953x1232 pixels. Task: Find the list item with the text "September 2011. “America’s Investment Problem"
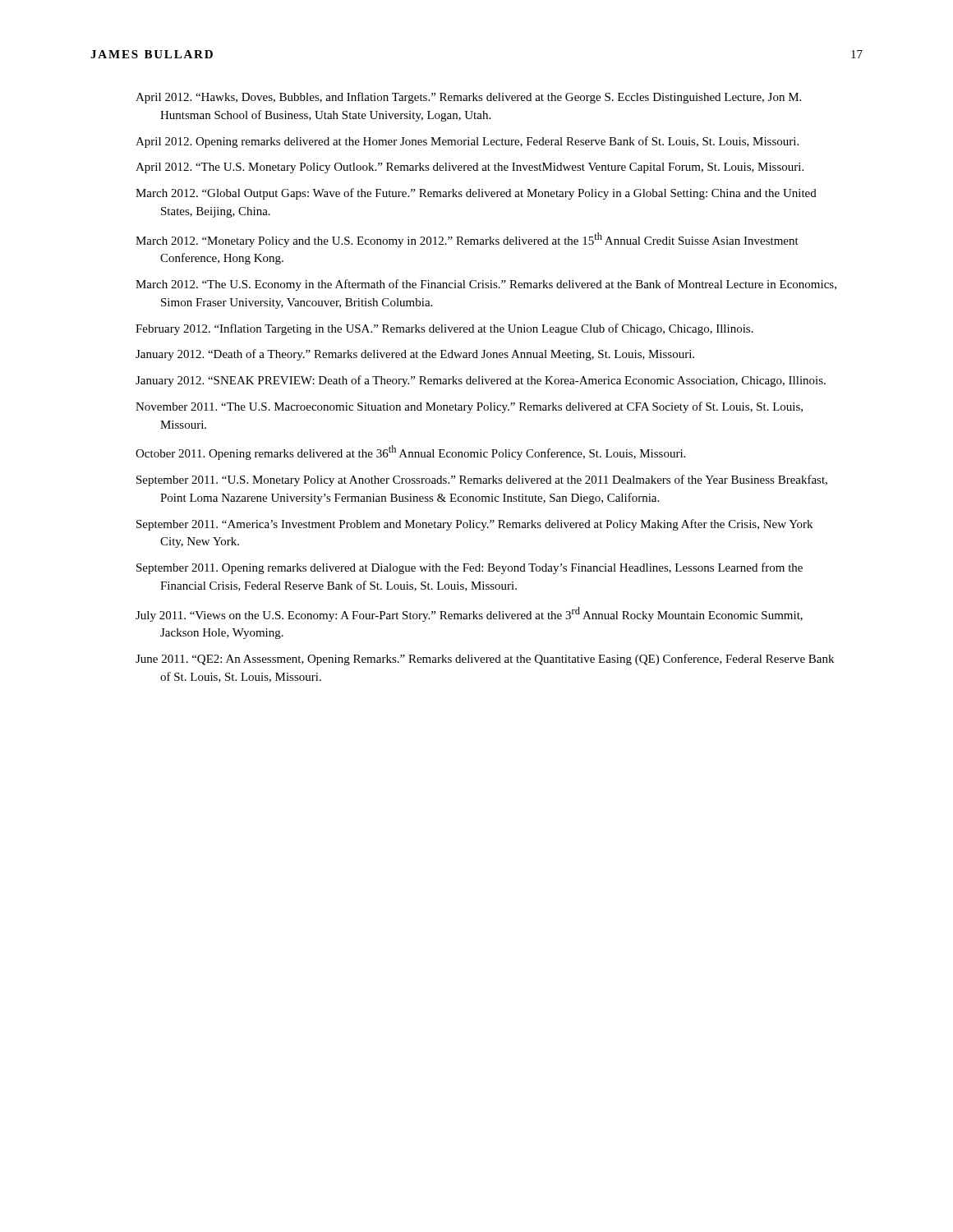click(x=487, y=533)
